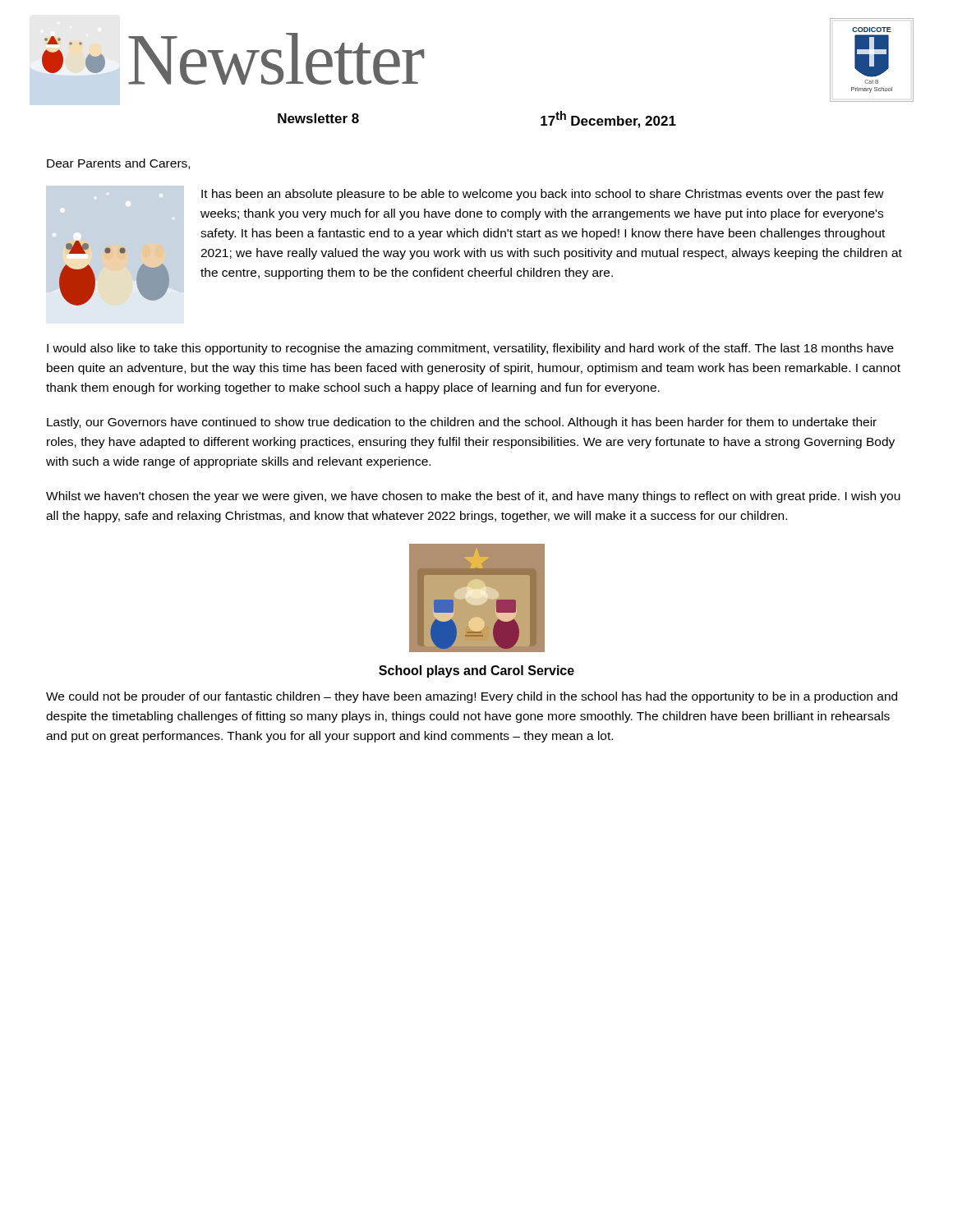Locate the text with the text "Dear Parents and Carers,"

click(x=119, y=163)
